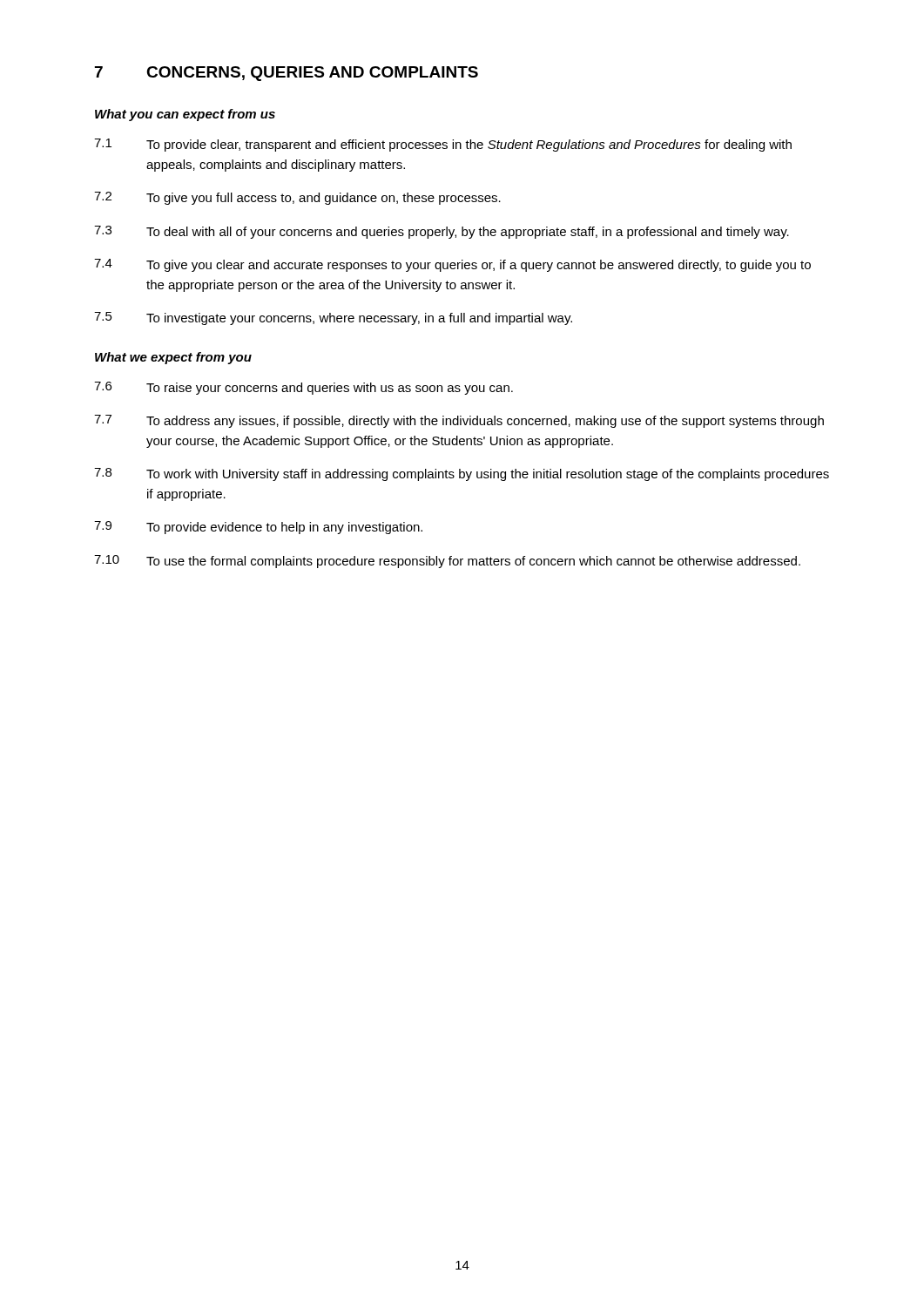Viewport: 924px width, 1307px height.
Task: Select the block starting "7.8 To work with University staff in addressing"
Action: pyautogui.click(x=462, y=484)
